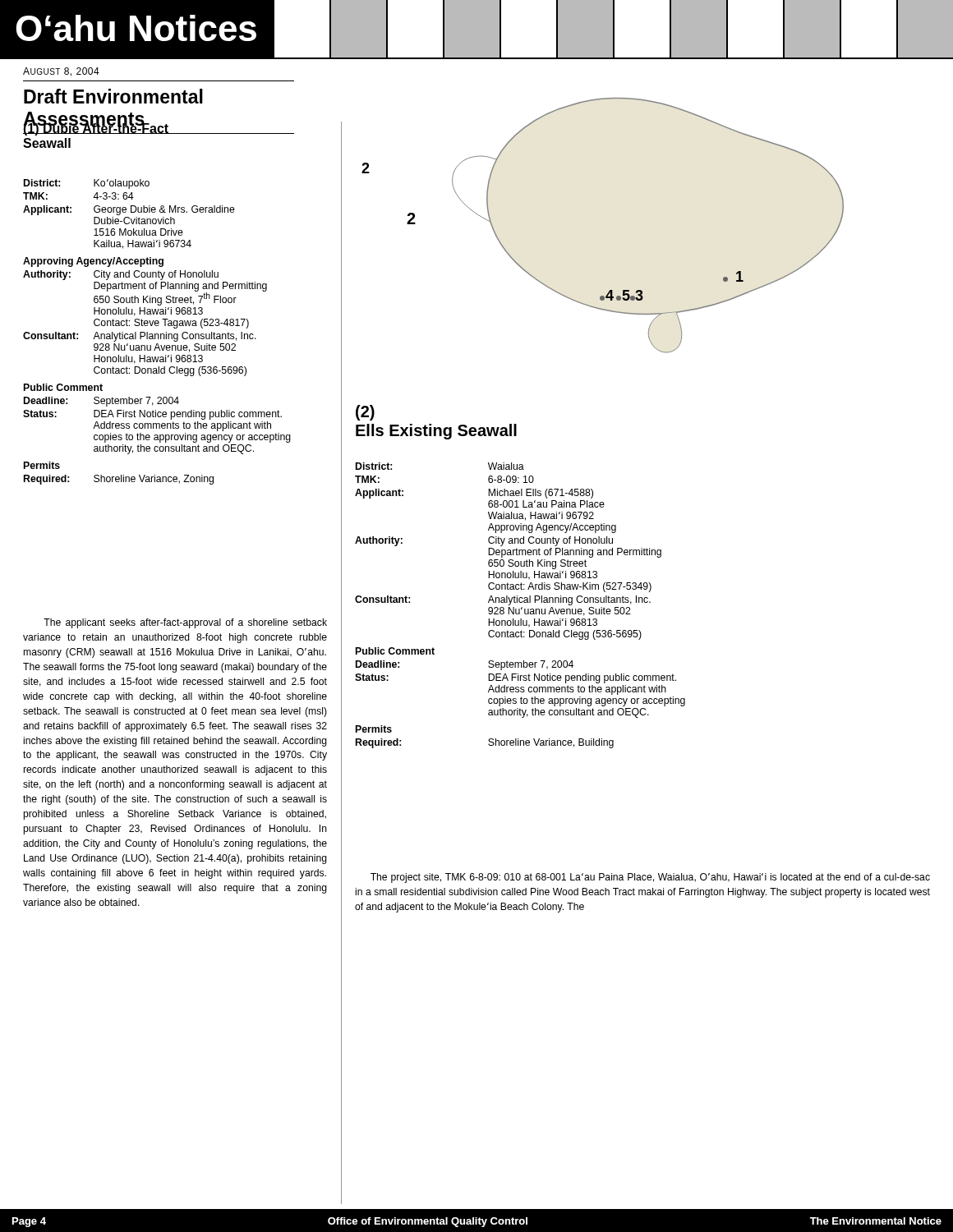Locate the table with the text "Shoreline Variance, Building"
Screen dimensions: 1232x953
(x=642, y=604)
